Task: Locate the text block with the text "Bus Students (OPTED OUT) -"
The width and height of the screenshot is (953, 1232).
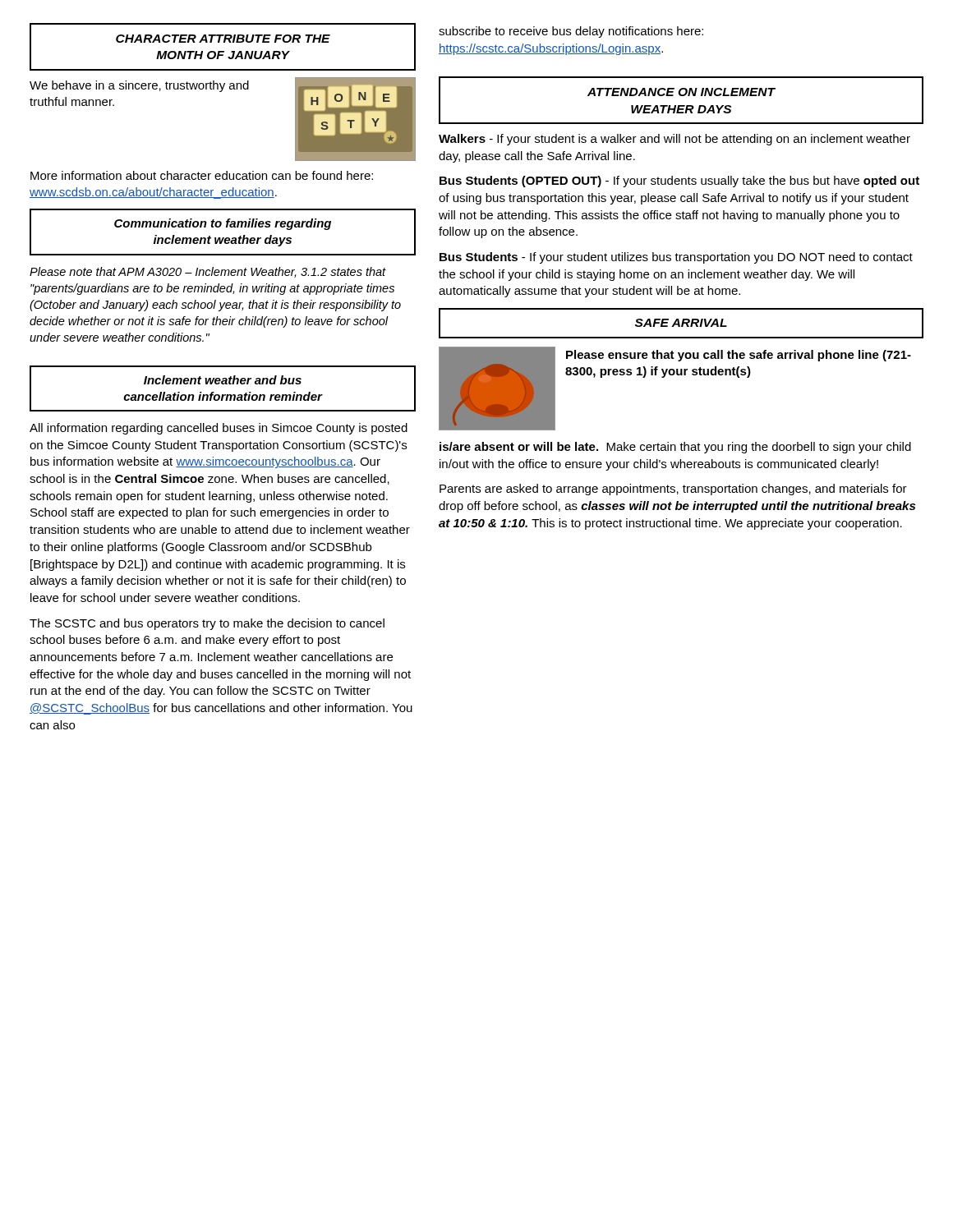Action: click(679, 206)
